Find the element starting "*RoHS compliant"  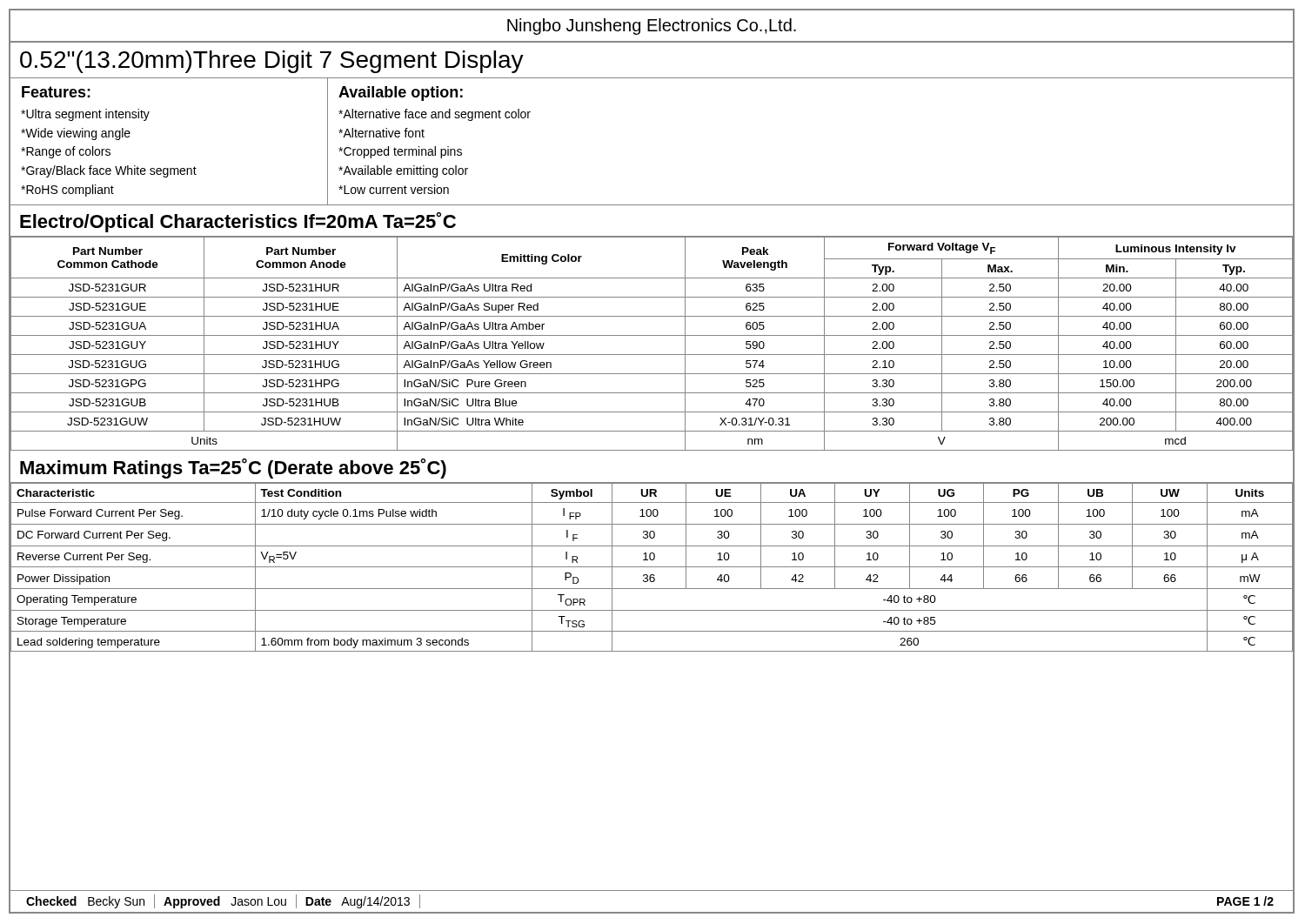67,189
